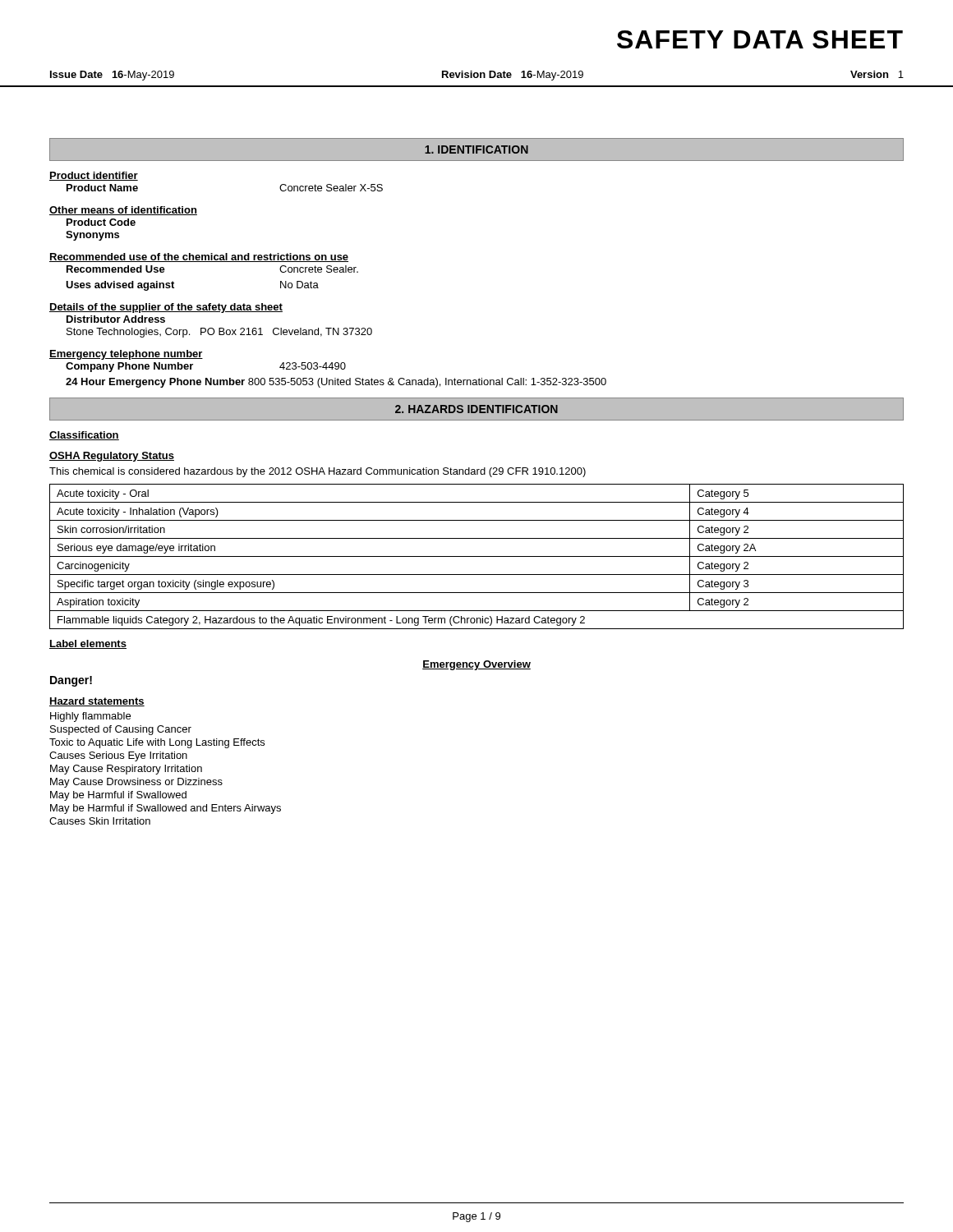Locate the block starting "Hazard statements Highly flammable Suspected of Causing Cancer"
This screenshot has height=1232, width=953.
click(x=97, y=702)
